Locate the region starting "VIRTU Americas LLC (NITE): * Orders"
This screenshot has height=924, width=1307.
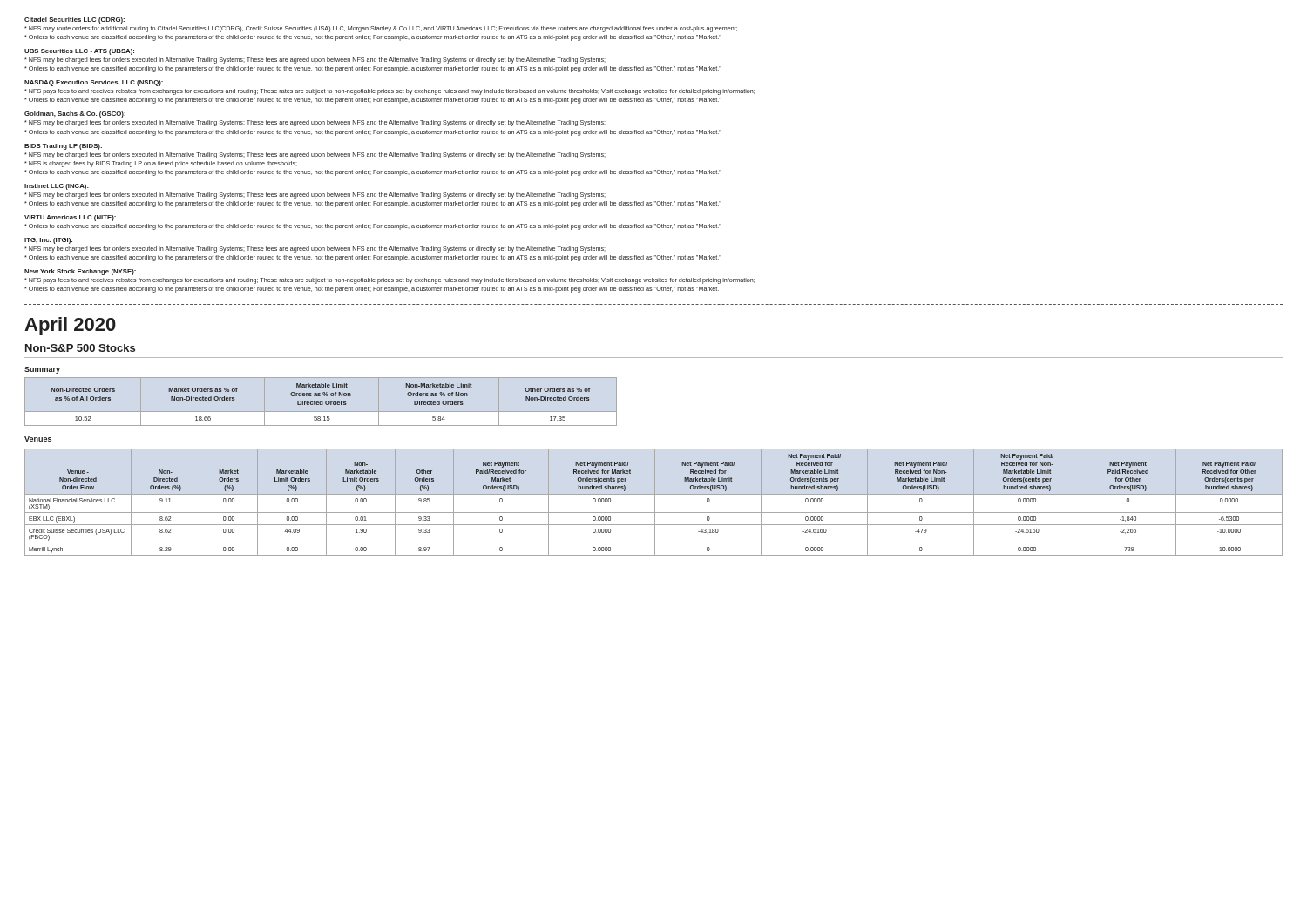[x=654, y=222]
